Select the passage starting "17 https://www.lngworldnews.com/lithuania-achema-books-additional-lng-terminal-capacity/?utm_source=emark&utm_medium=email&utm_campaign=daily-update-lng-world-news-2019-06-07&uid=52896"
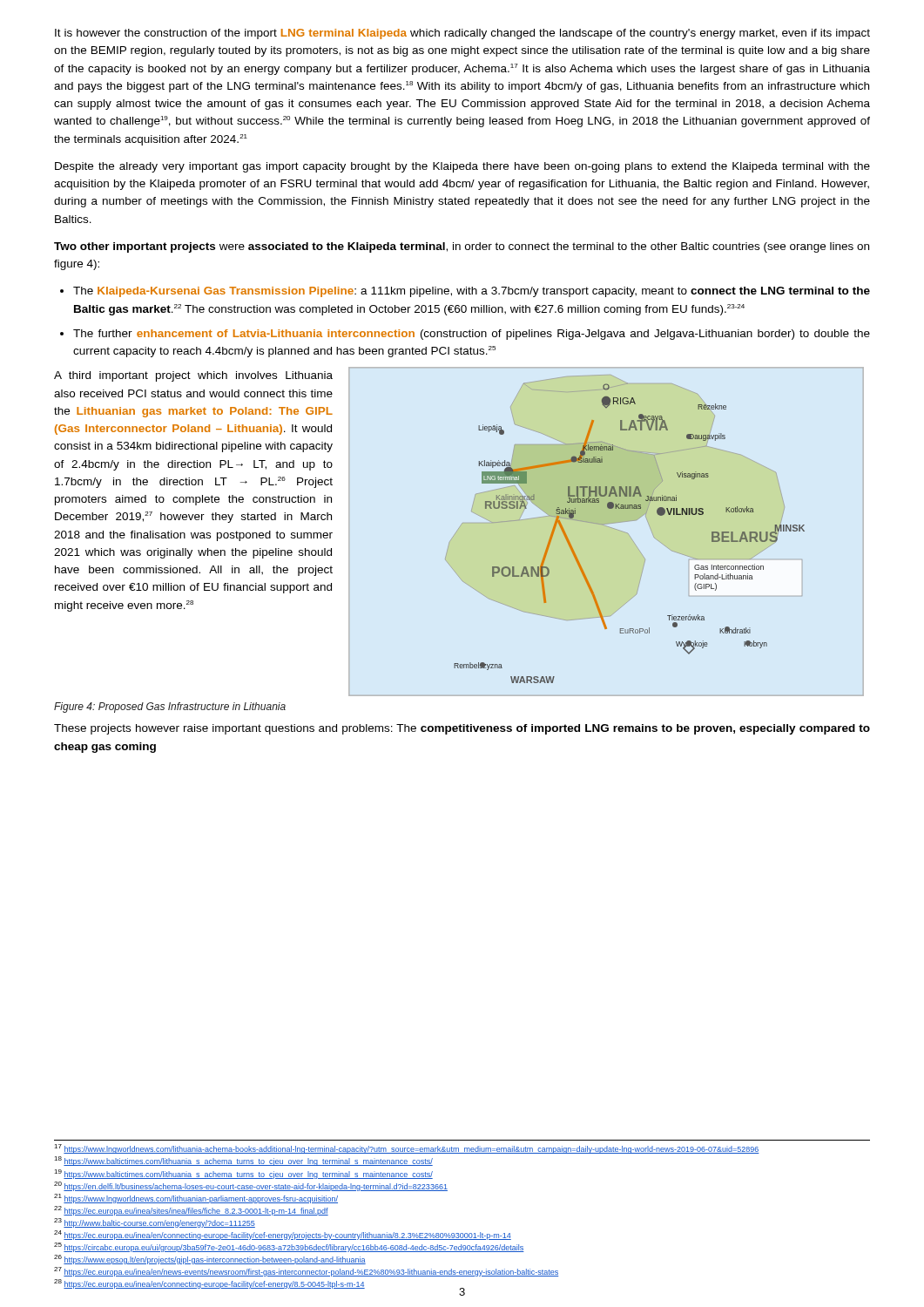 (406, 1149)
